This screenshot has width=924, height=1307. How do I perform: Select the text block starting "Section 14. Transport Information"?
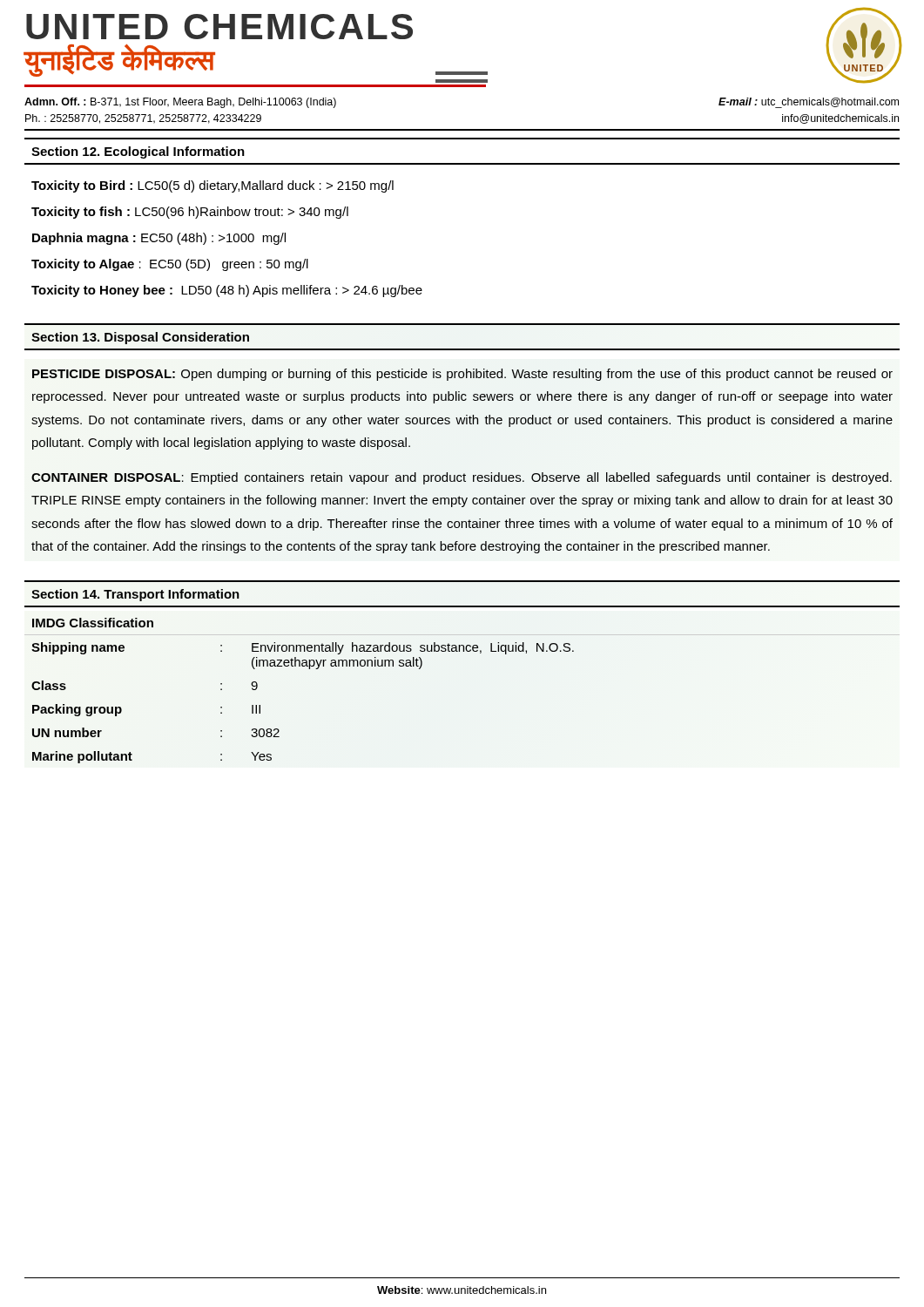coord(136,594)
